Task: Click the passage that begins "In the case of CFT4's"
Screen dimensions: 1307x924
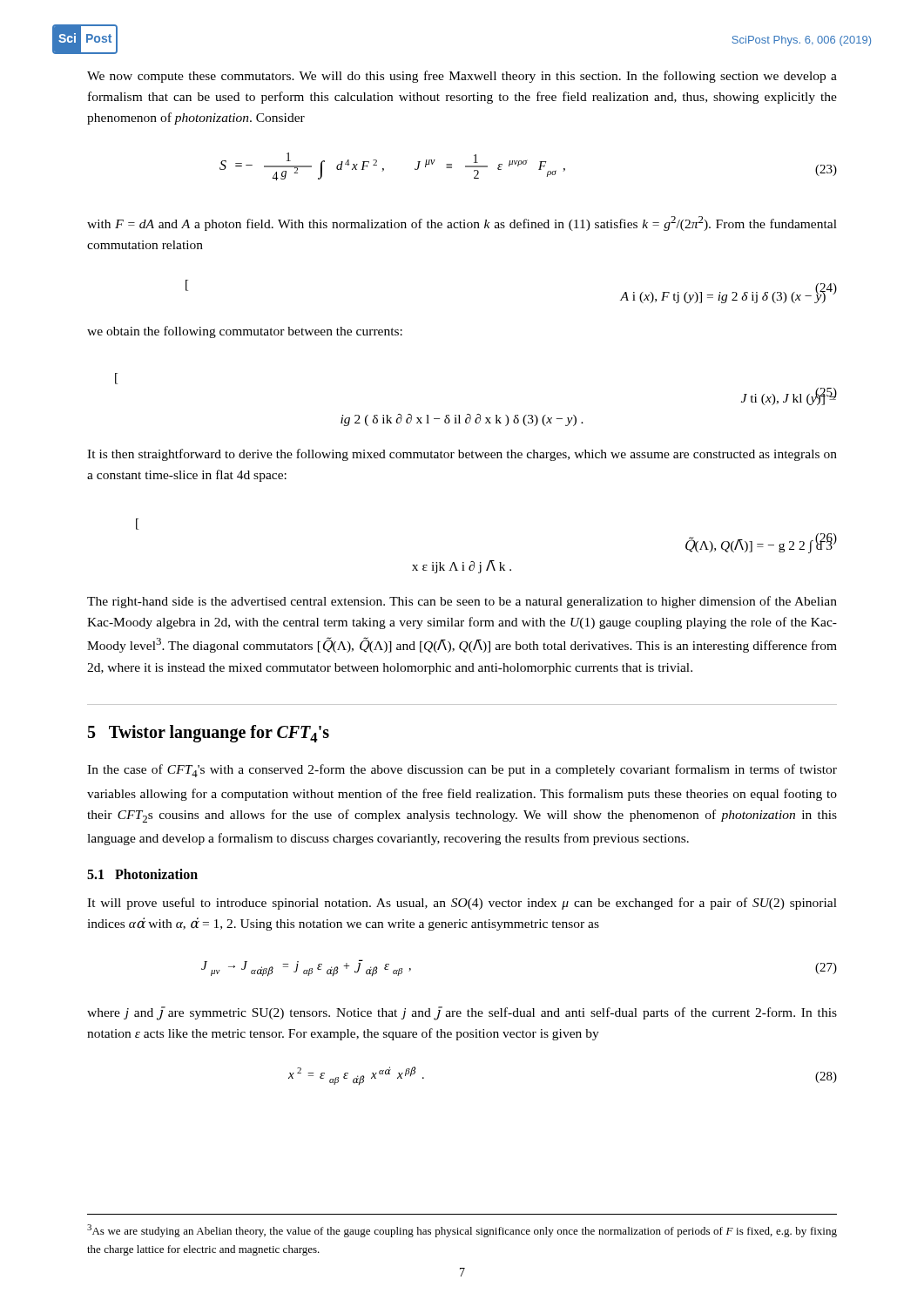Action: point(462,804)
